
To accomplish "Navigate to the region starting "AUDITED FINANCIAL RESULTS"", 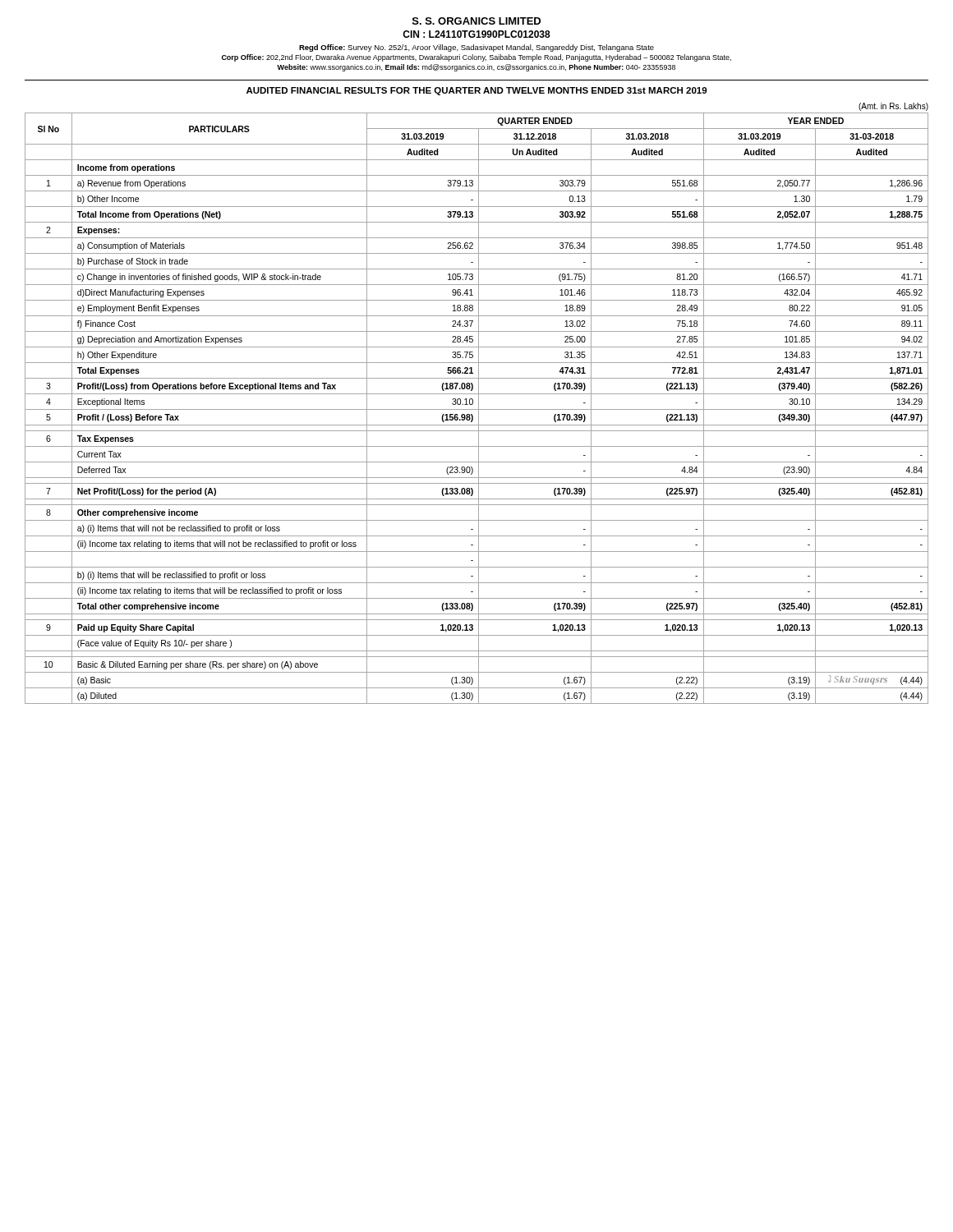I will point(476,90).
